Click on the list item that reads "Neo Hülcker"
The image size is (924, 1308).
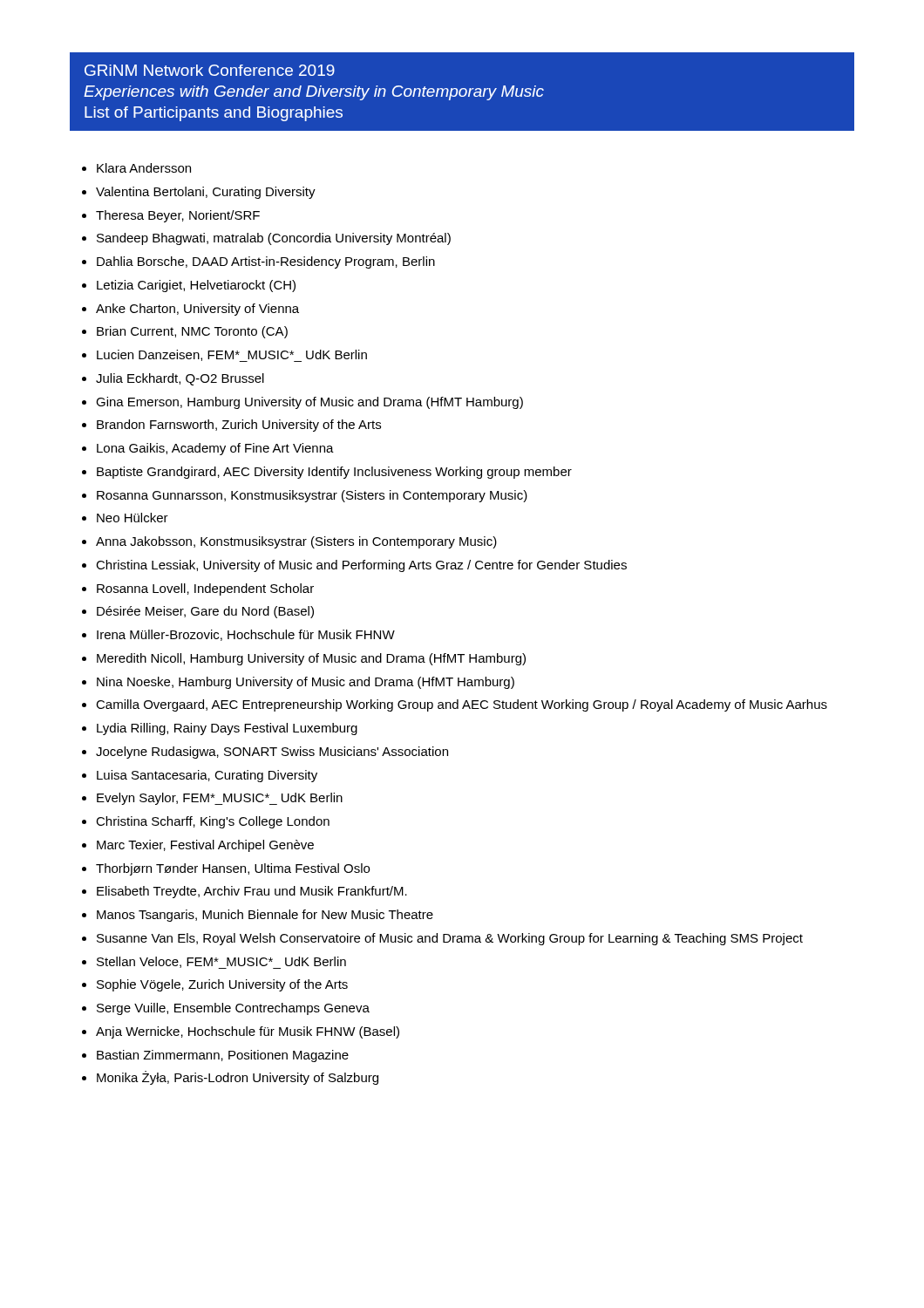point(132,518)
